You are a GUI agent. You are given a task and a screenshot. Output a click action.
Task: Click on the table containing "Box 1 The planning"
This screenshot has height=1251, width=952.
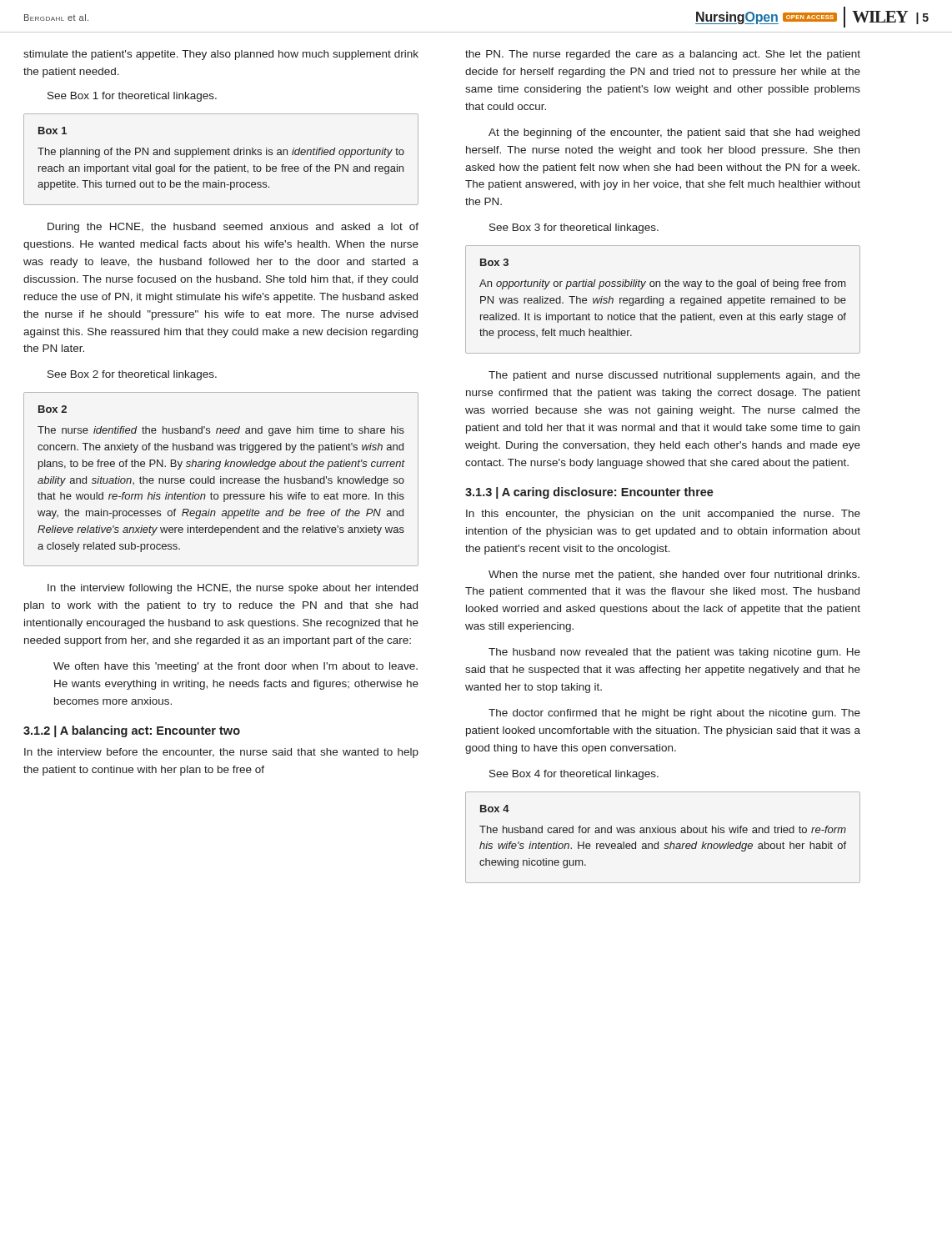pos(221,159)
